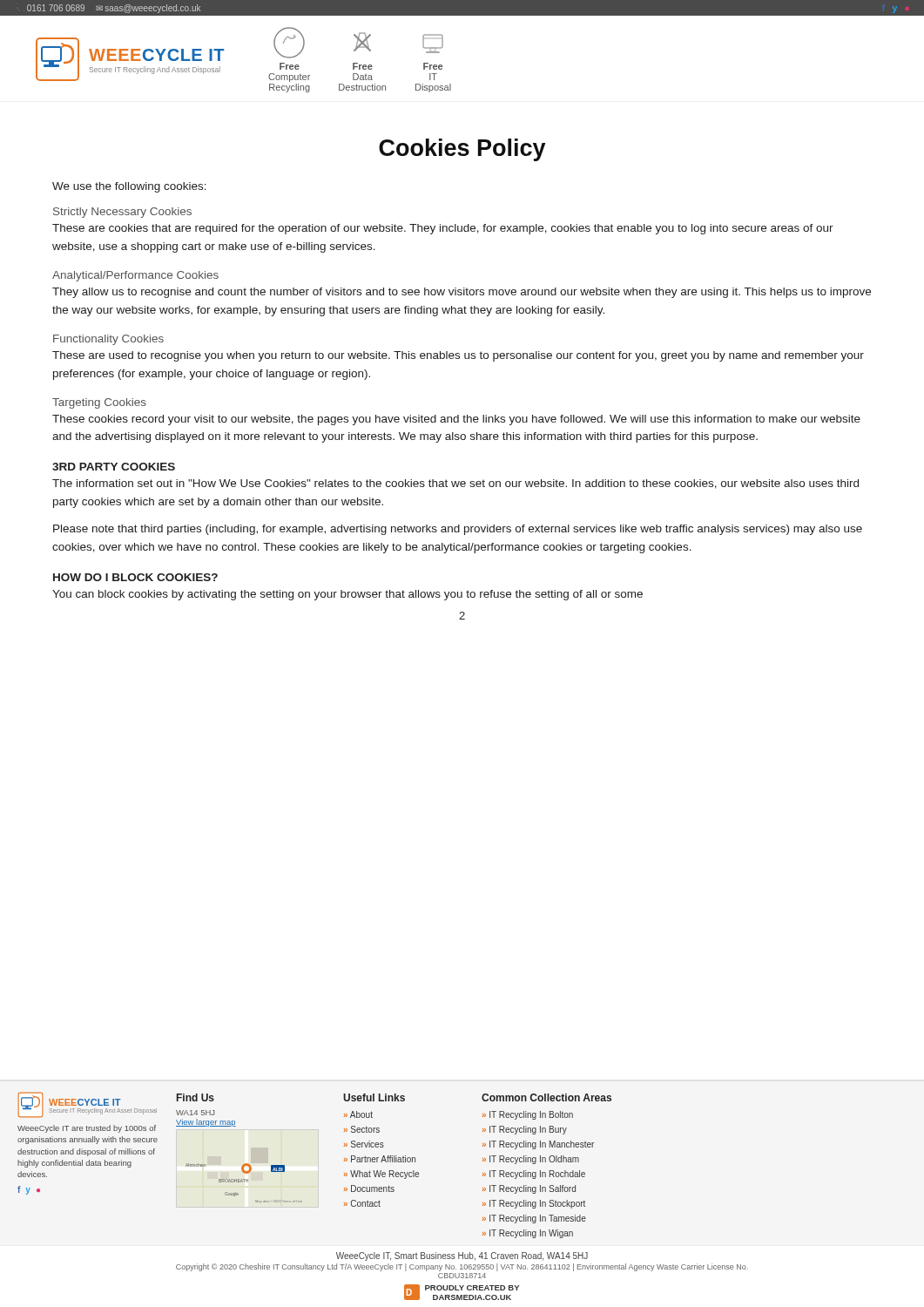Point to the region starting "These are used"
The width and height of the screenshot is (924, 1307).
coord(458,364)
